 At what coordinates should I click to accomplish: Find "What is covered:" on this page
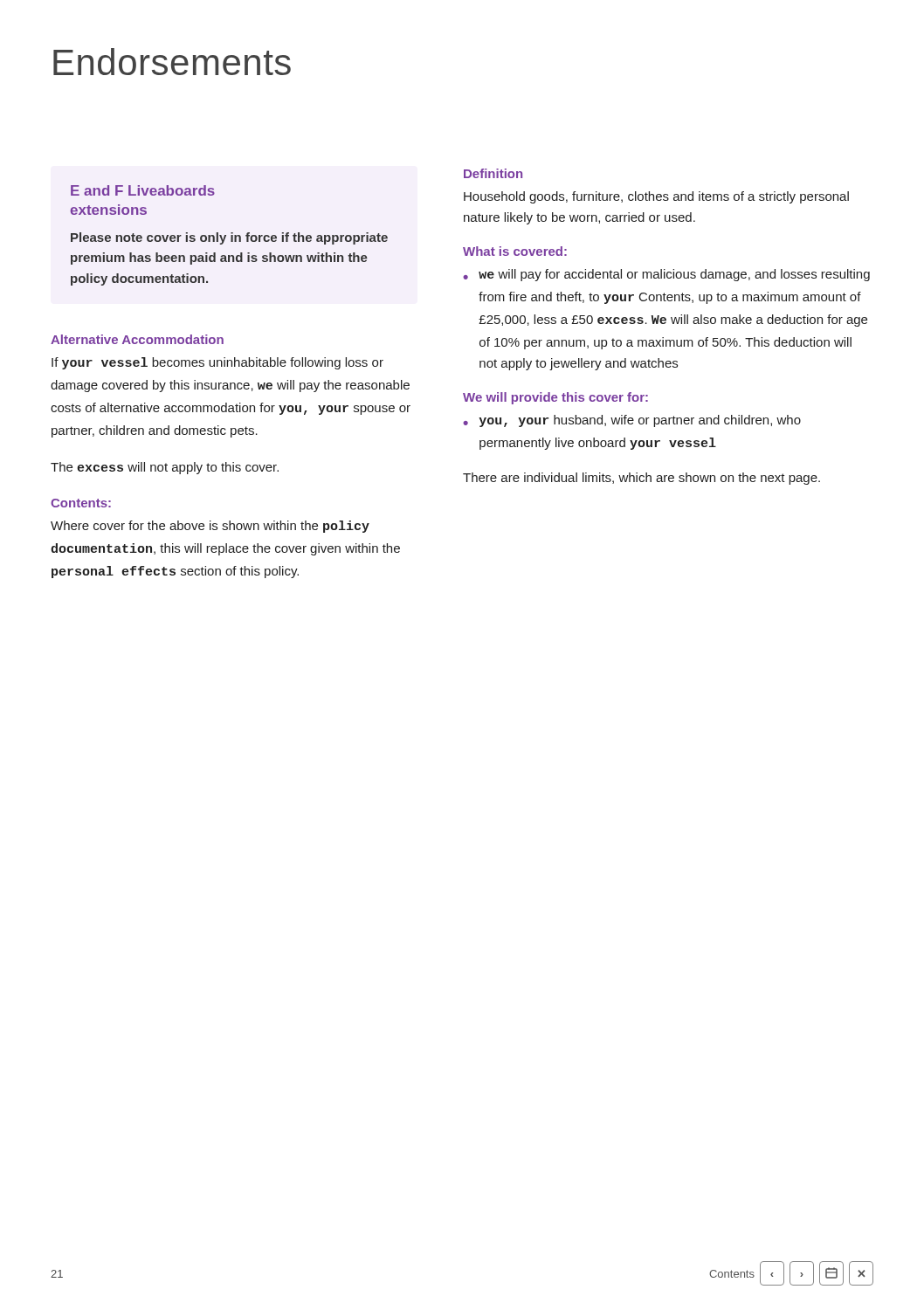pos(515,251)
